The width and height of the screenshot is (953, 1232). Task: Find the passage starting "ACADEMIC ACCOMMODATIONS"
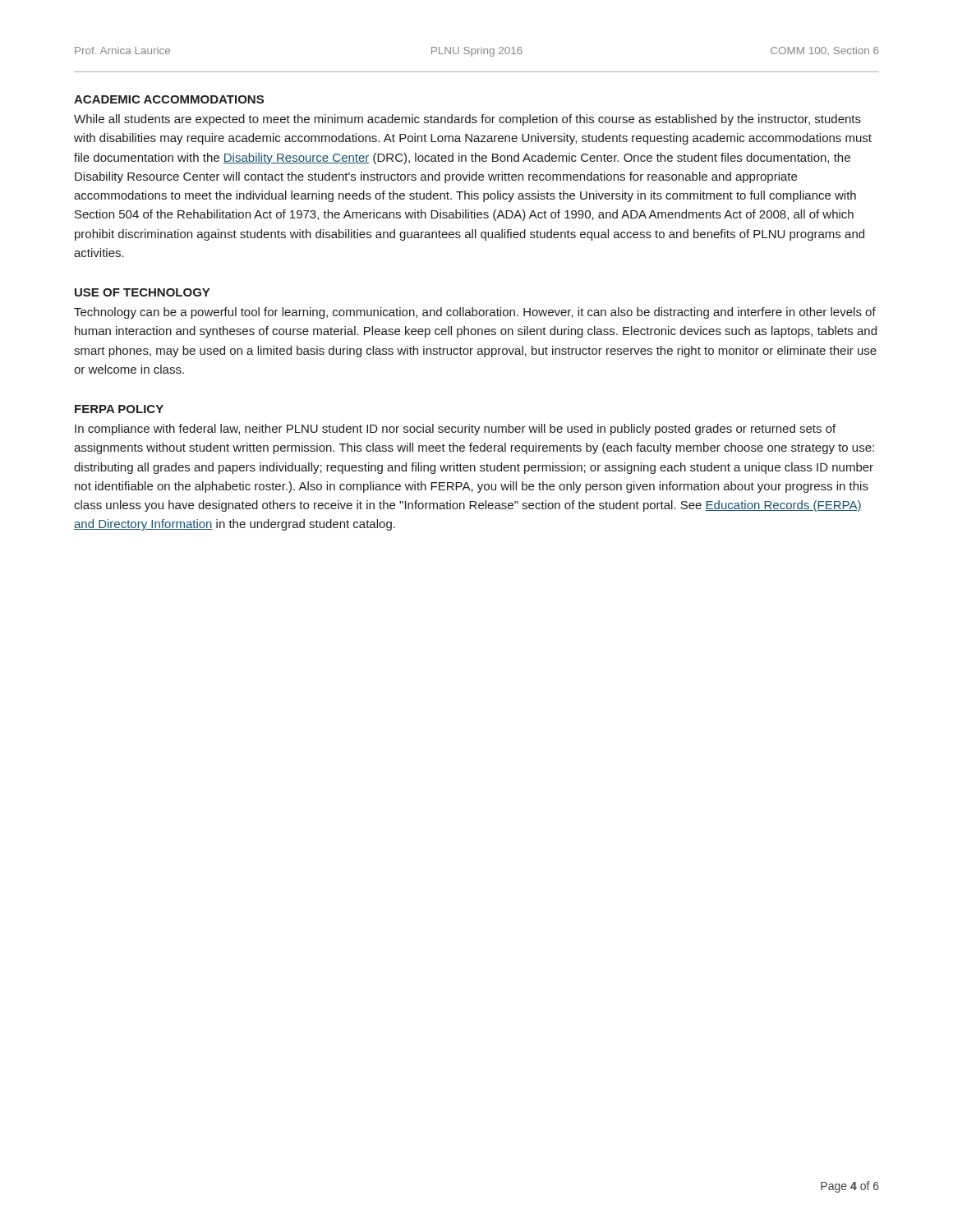[x=169, y=99]
